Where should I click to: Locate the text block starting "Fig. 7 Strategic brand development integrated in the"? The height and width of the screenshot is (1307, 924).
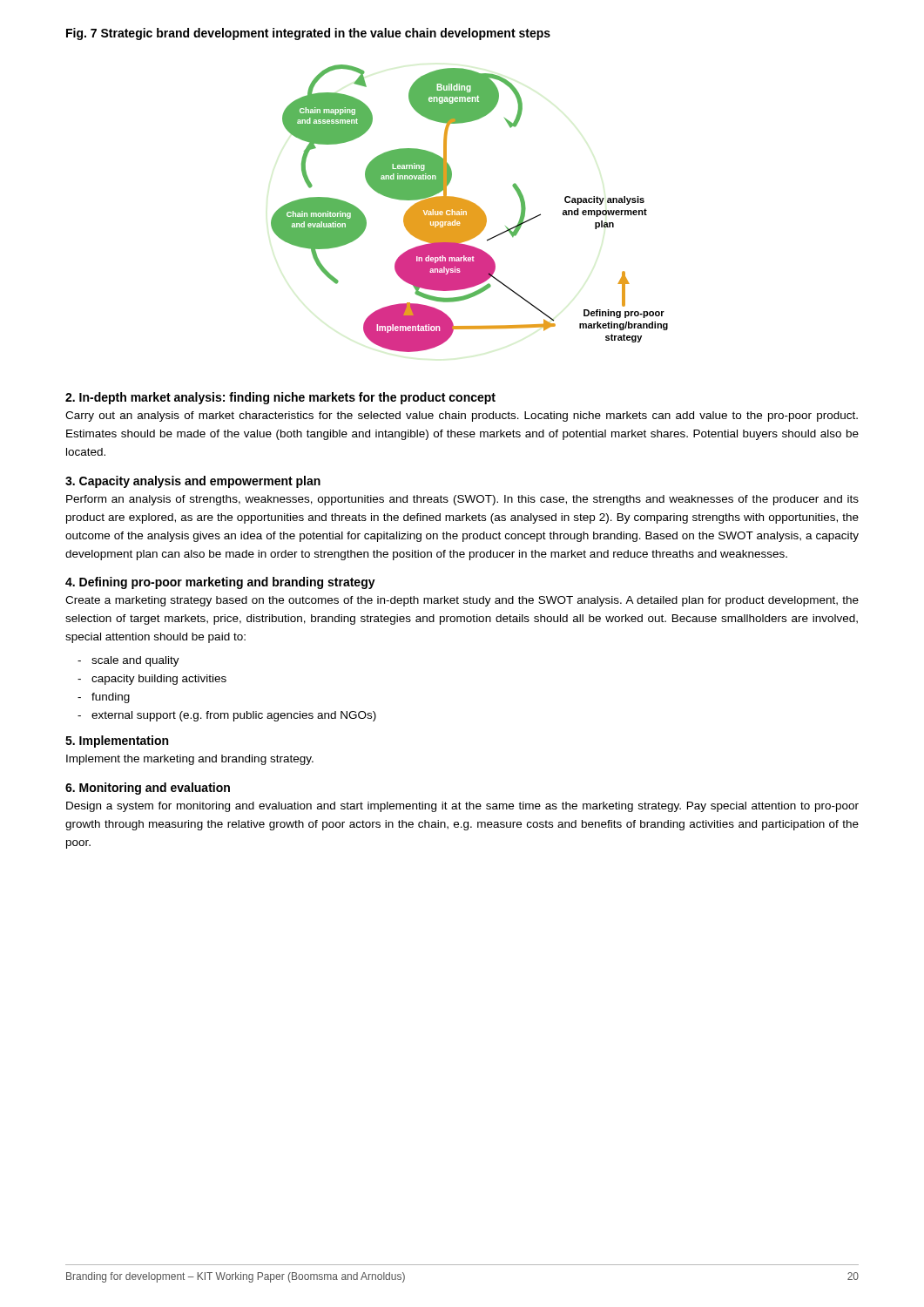308,33
